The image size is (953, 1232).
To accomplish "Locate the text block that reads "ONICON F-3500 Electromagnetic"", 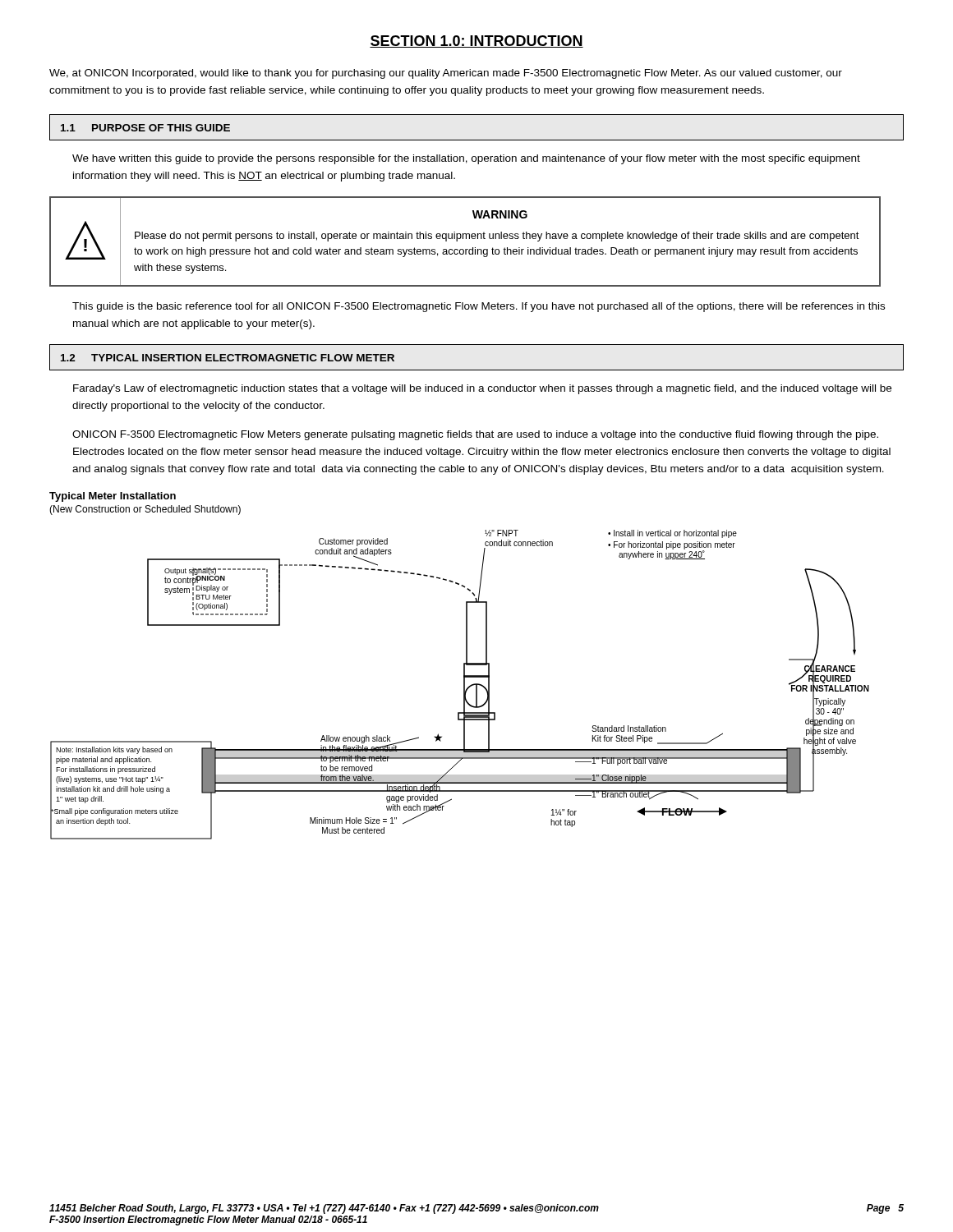I will coord(482,451).
